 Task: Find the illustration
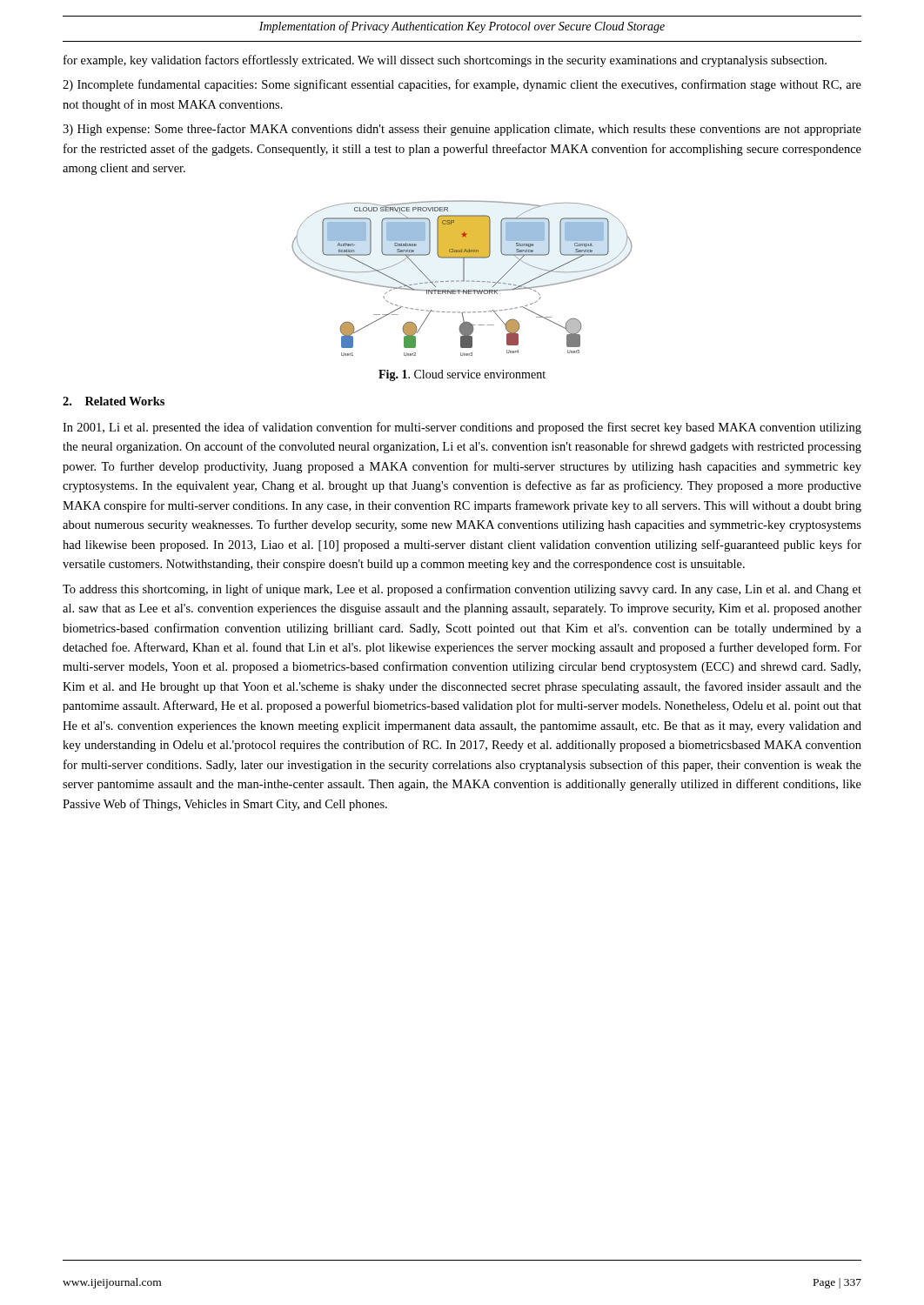[462, 278]
